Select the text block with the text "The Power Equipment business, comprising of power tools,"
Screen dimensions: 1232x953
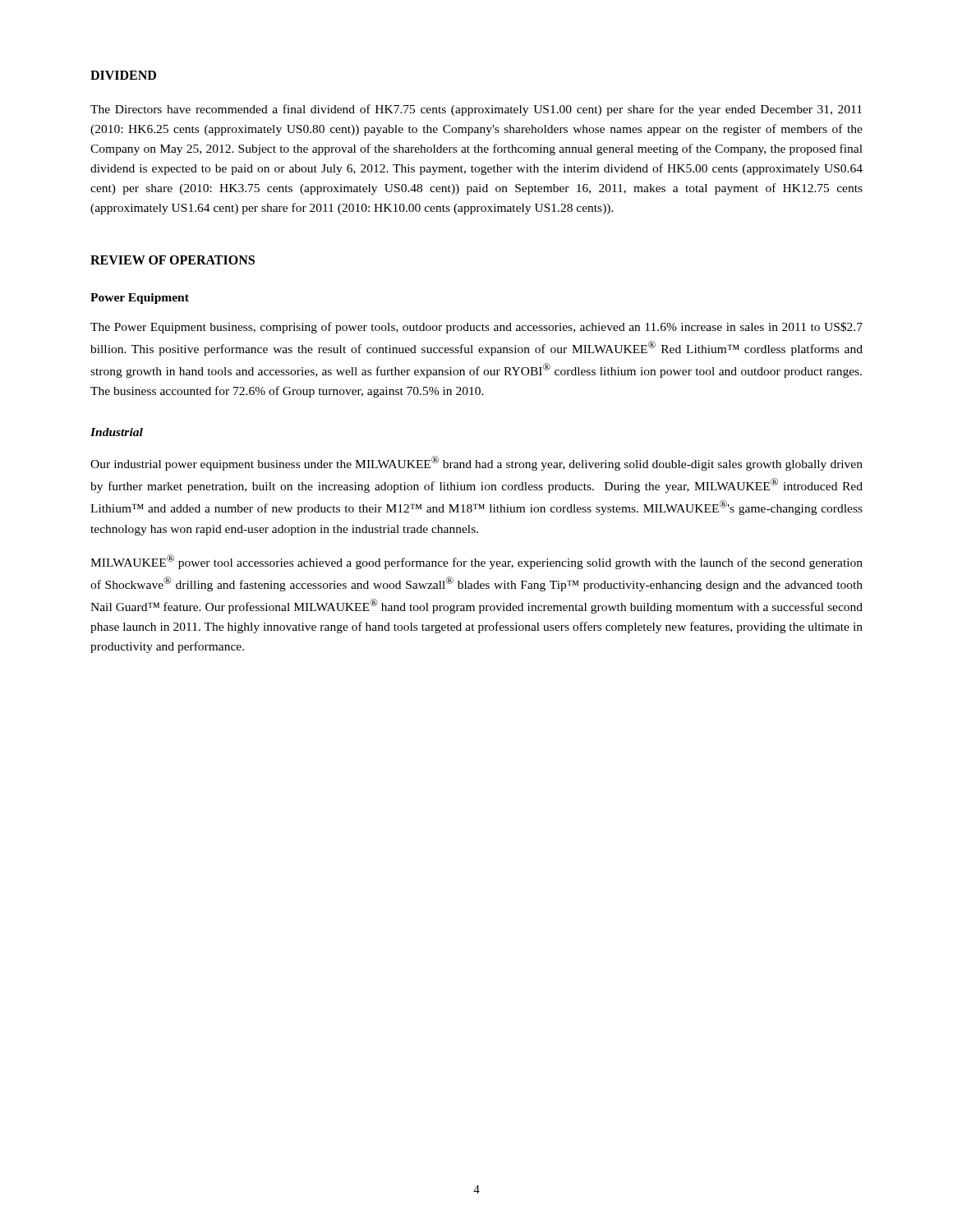476,358
